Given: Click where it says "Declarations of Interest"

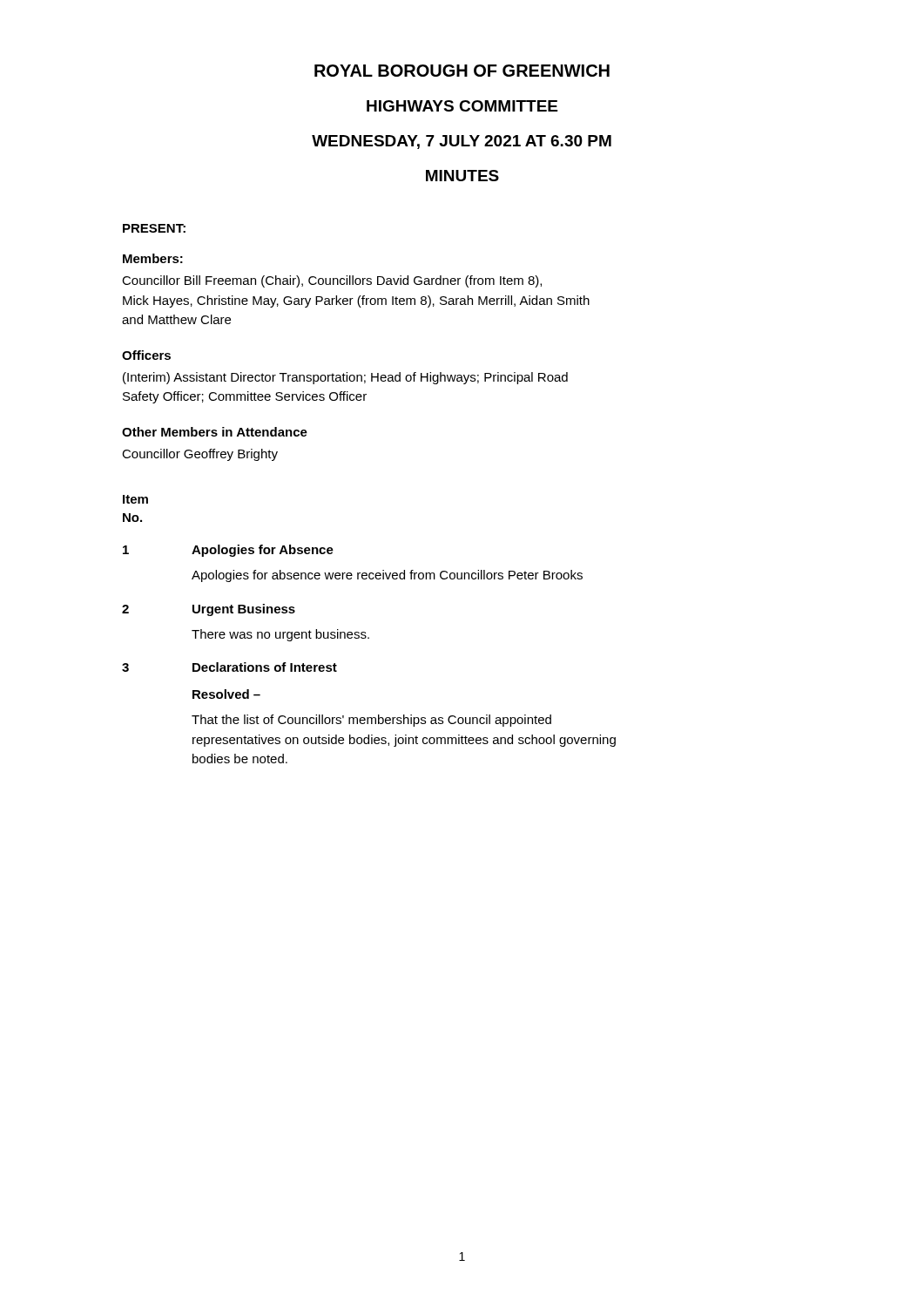Looking at the screenshot, I should click(x=264, y=667).
